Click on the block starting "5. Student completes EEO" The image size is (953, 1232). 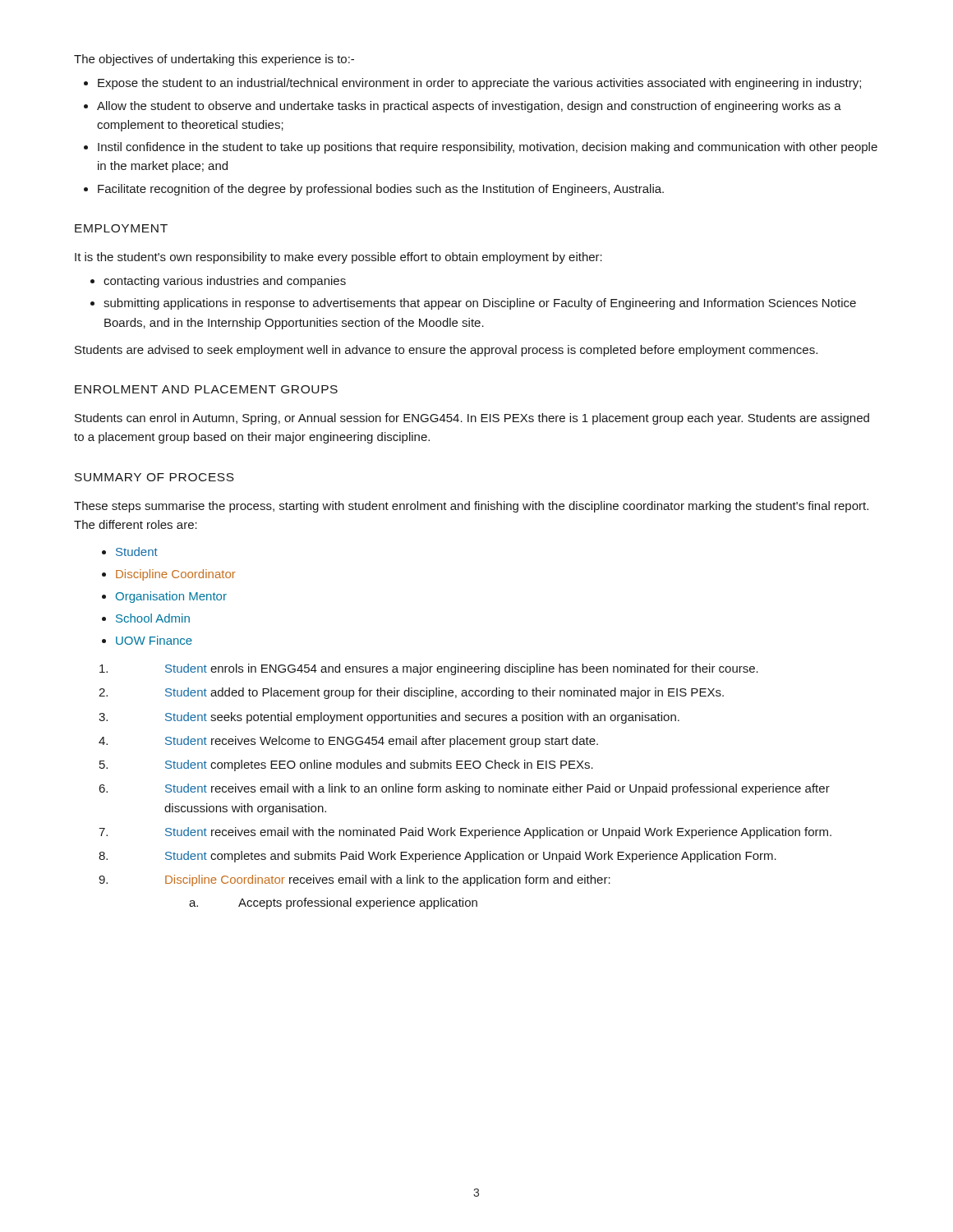click(x=476, y=764)
